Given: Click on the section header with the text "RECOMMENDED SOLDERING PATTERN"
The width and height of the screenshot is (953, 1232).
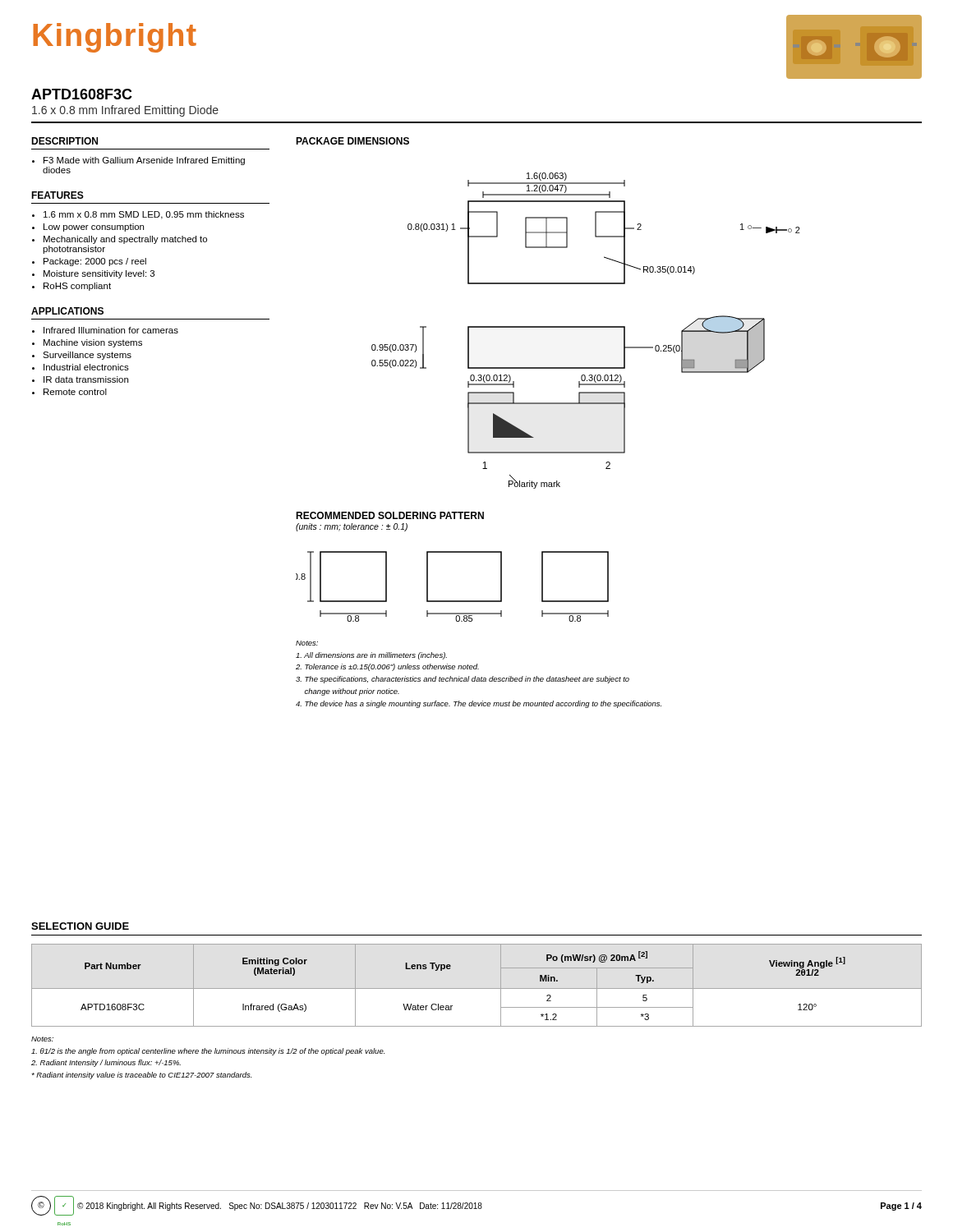Looking at the screenshot, I should coord(390,516).
